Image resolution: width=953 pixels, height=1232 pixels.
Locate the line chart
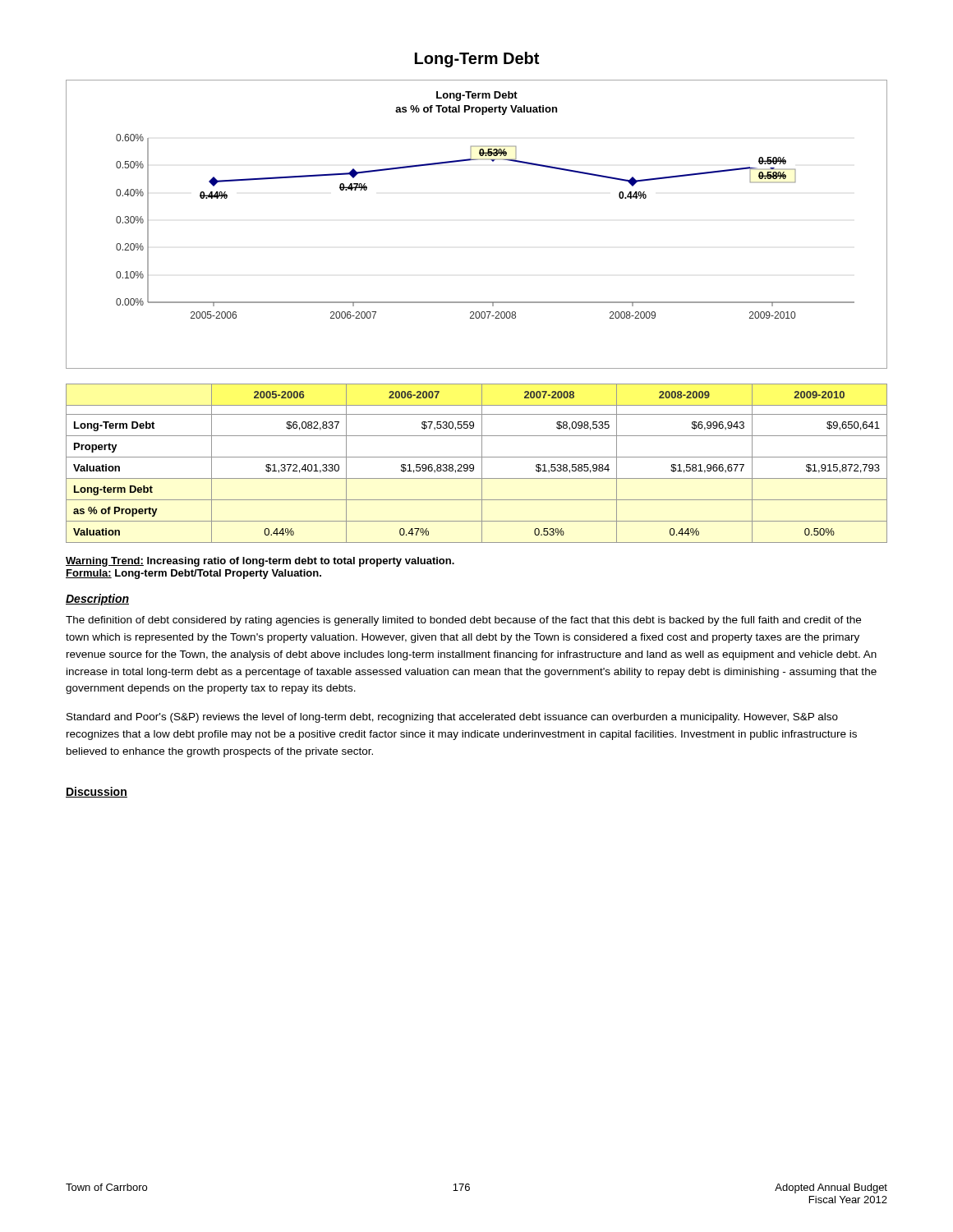point(476,224)
